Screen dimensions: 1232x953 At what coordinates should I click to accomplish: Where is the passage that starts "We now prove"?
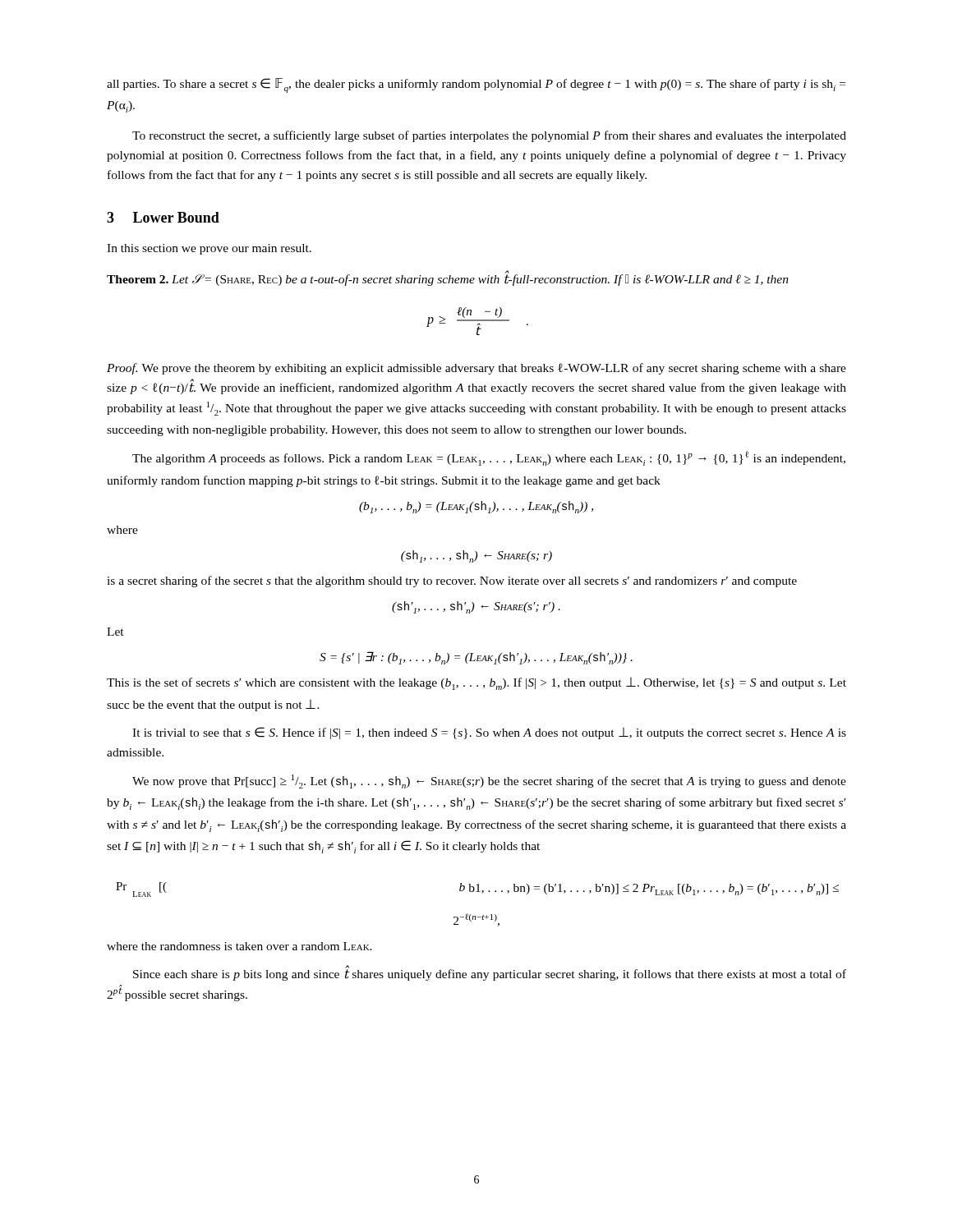(x=476, y=814)
